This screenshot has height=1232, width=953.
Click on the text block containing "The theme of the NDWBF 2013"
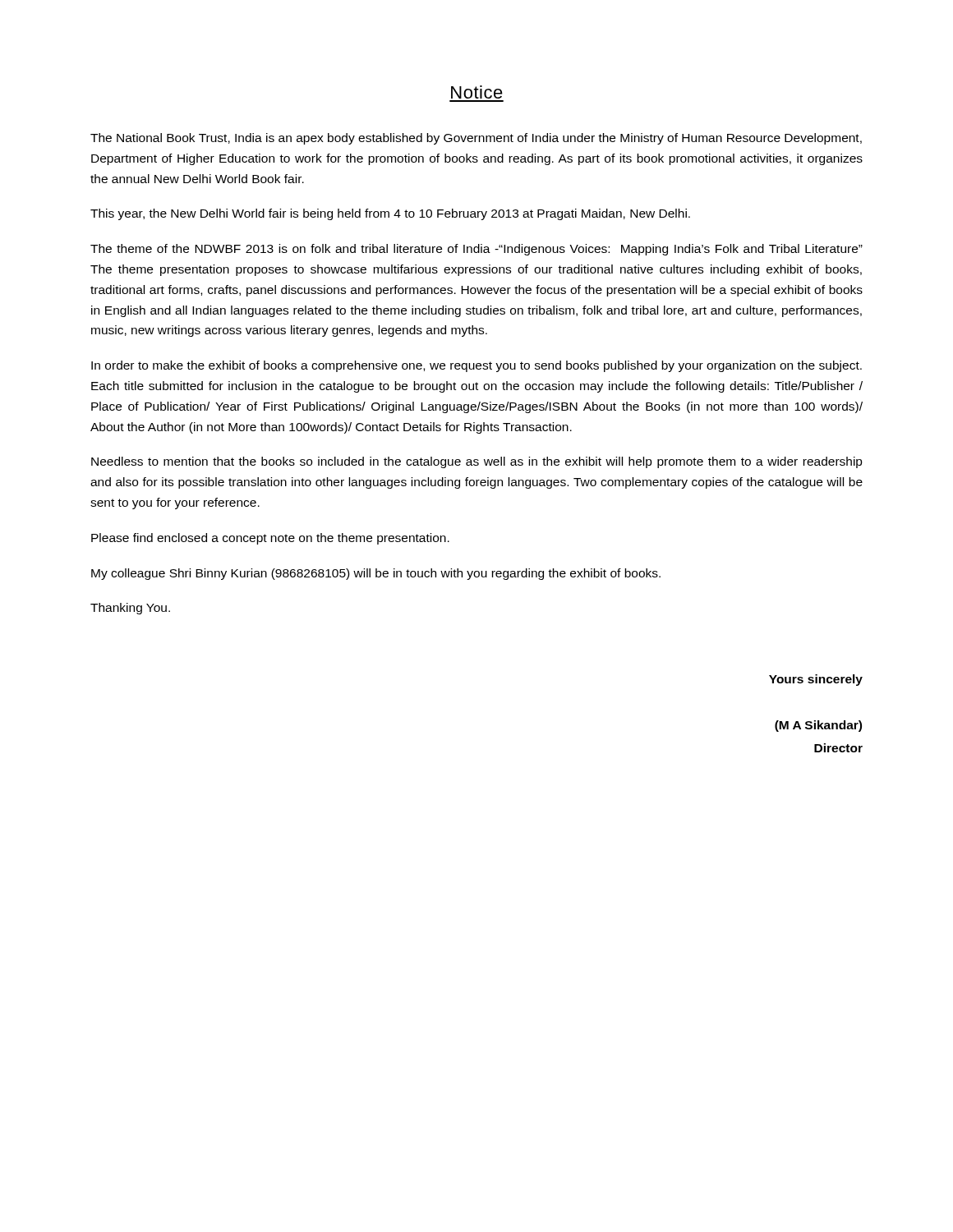pyautogui.click(x=476, y=289)
